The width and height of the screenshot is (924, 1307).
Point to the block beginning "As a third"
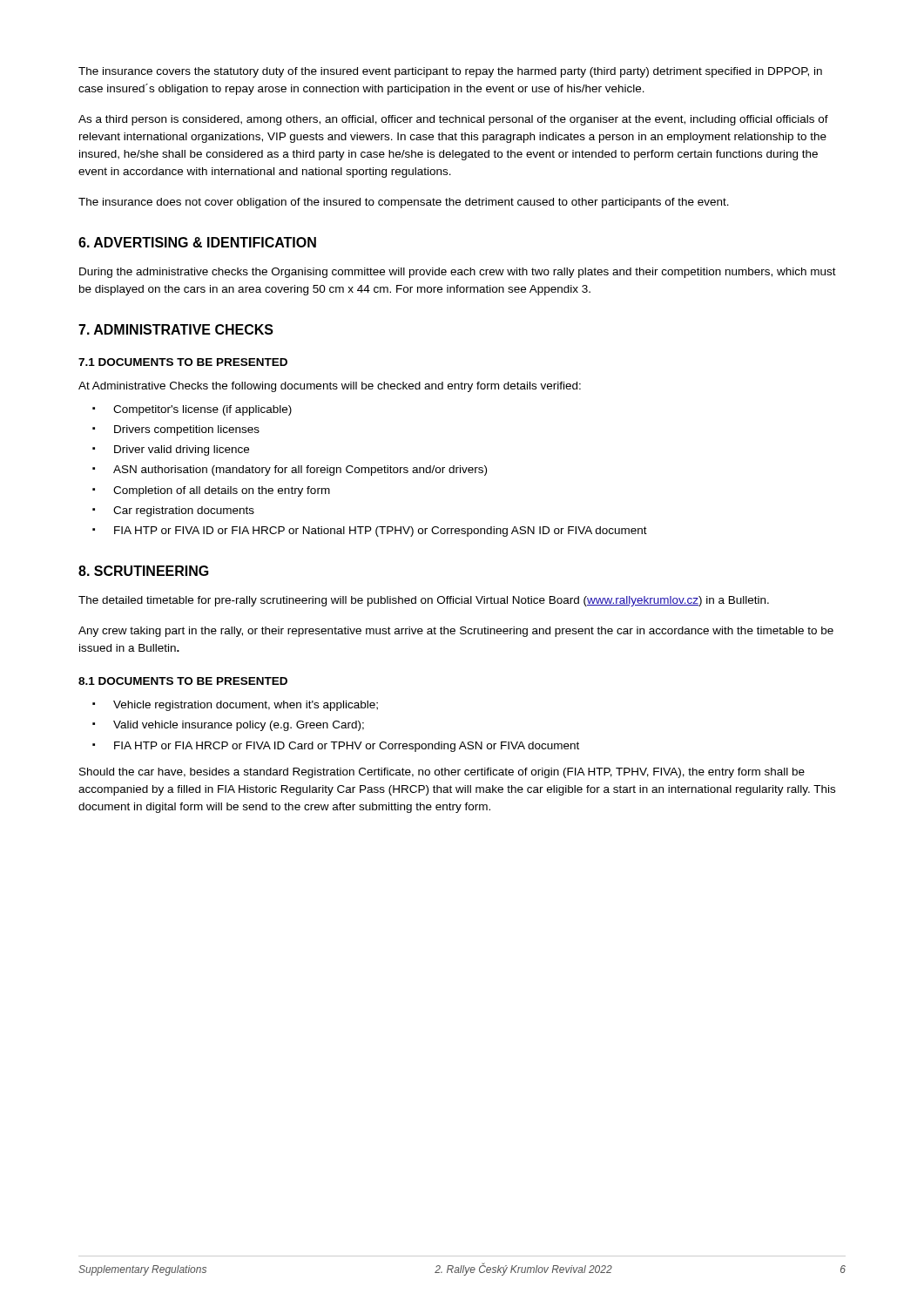[x=453, y=145]
